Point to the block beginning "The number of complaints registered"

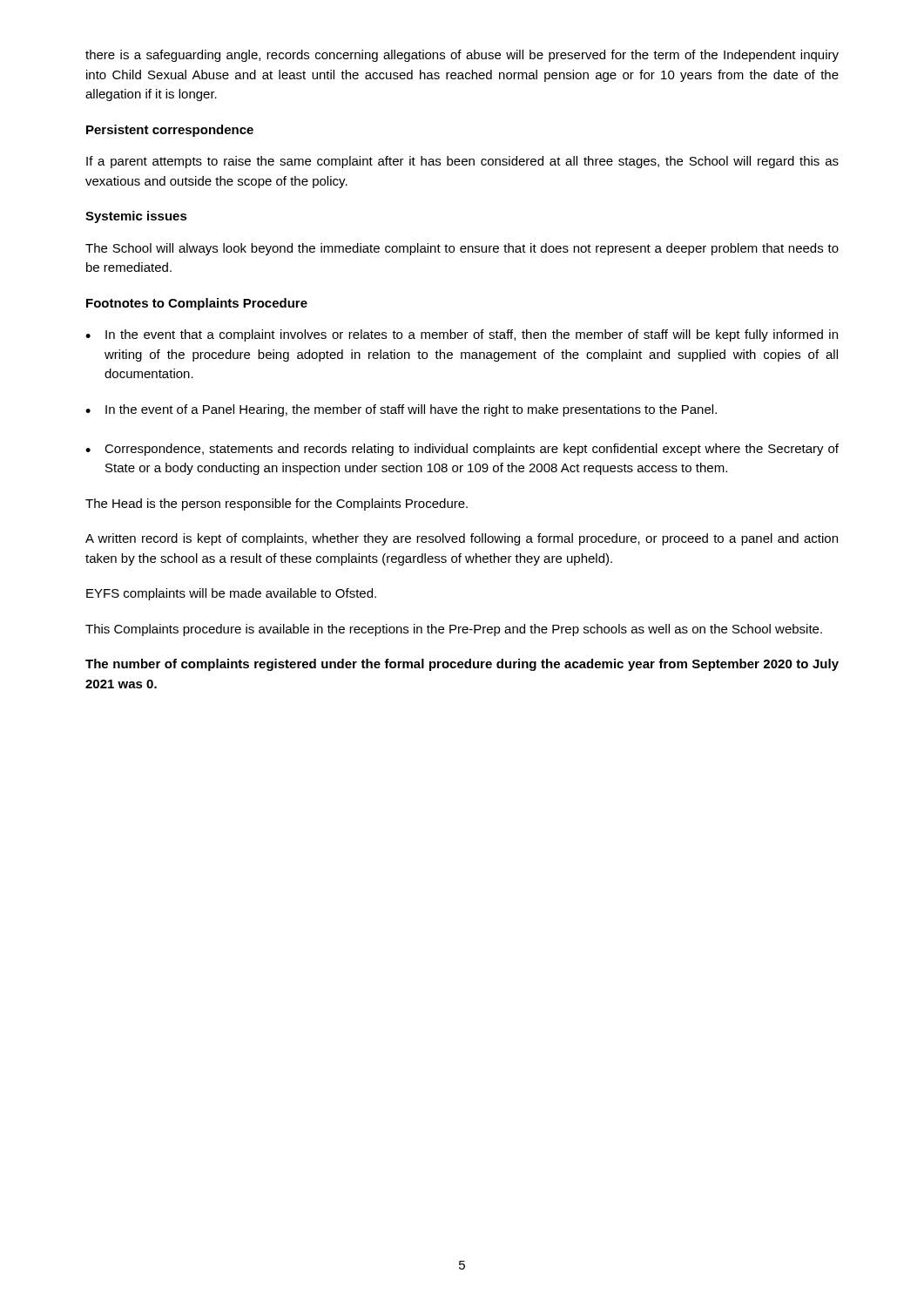(x=462, y=674)
